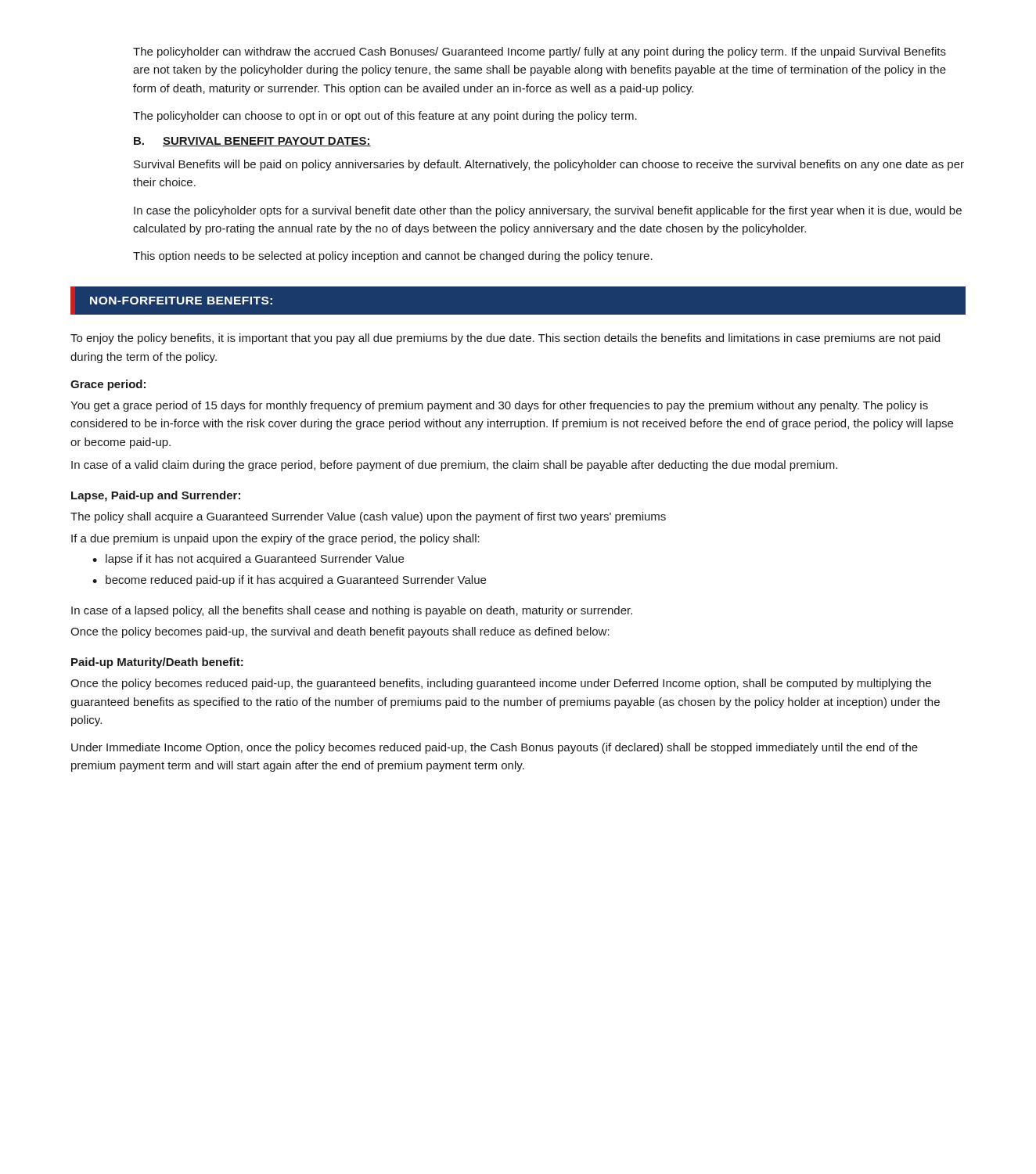Screen dimensions: 1174x1036
Task: Point to the region starting "NON-FORFEITURE BENEFITS:"
Action: [x=182, y=300]
